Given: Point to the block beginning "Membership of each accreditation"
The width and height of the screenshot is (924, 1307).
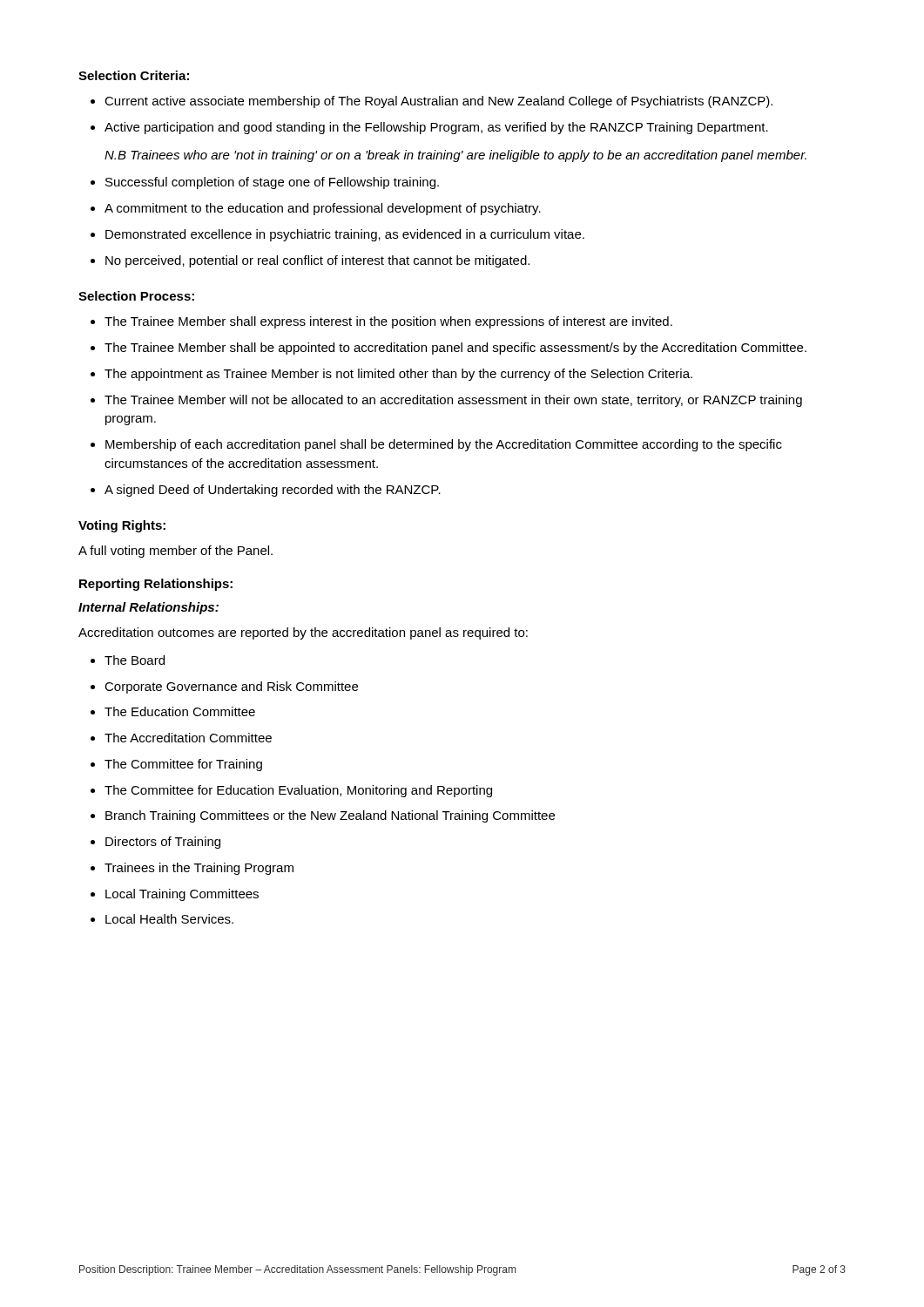Looking at the screenshot, I should click(x=443, y=453).
